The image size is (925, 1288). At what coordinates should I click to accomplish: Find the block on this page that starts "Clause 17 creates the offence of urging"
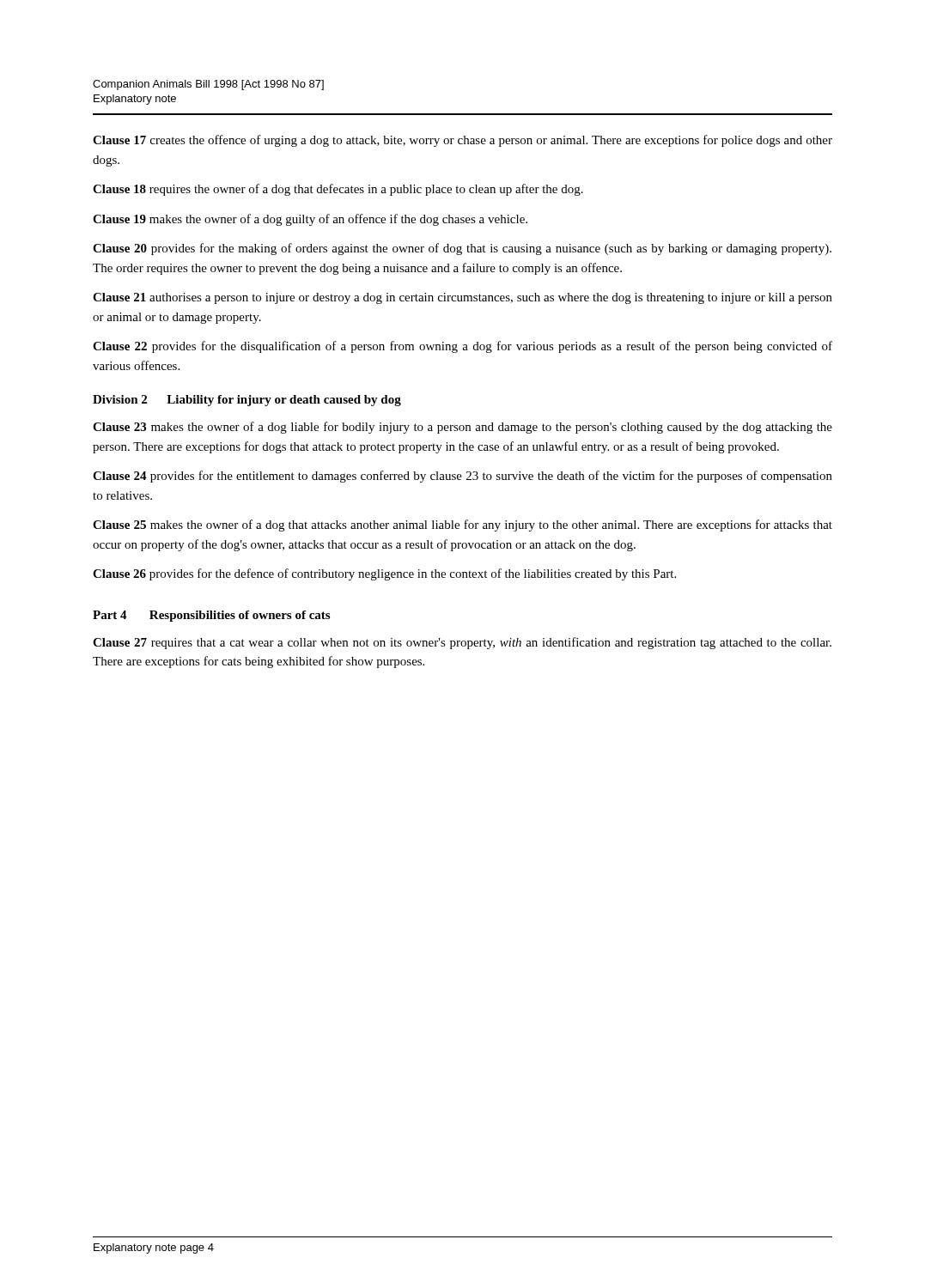pos(462,150)
